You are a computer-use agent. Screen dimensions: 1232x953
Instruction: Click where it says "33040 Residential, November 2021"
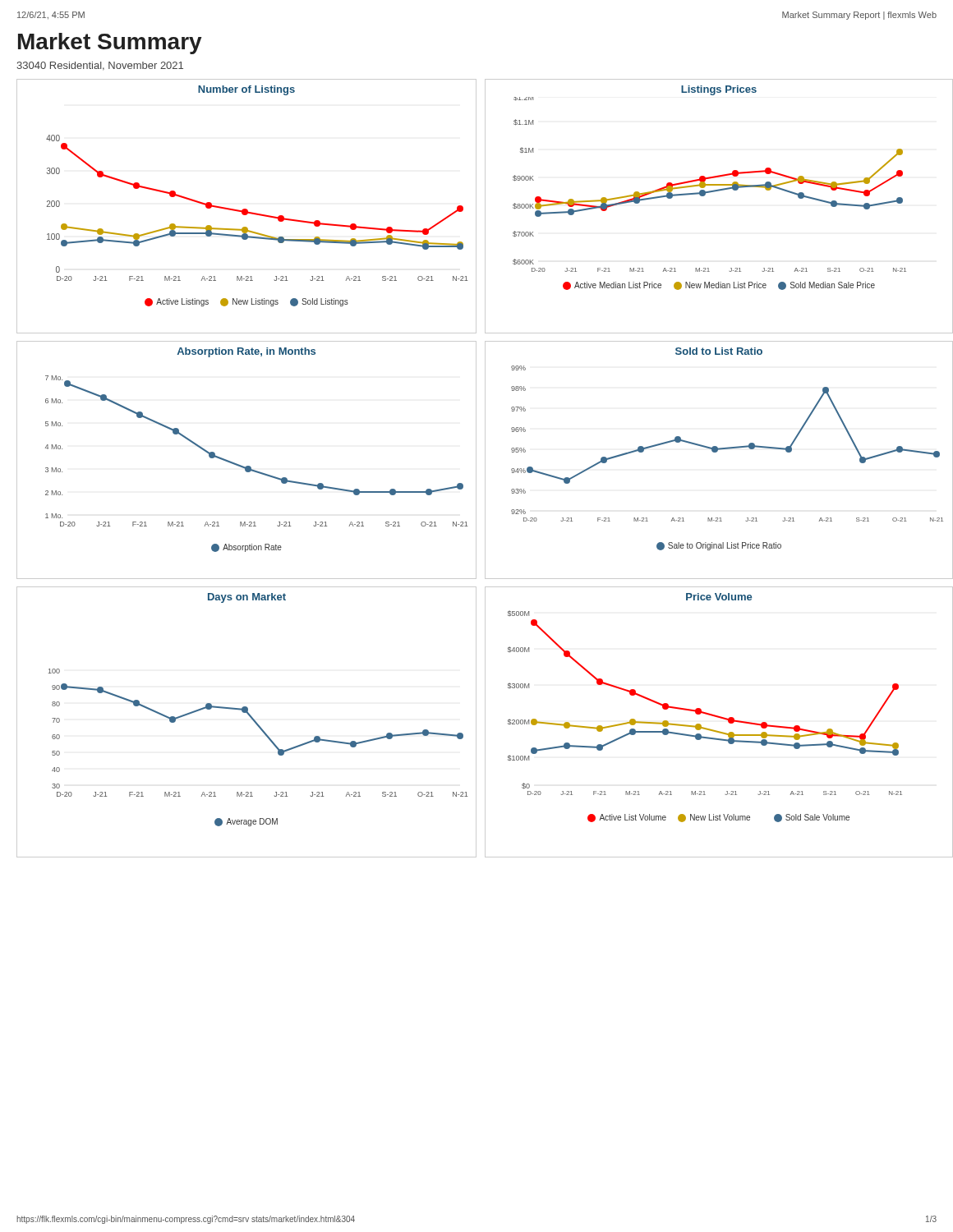100,65
